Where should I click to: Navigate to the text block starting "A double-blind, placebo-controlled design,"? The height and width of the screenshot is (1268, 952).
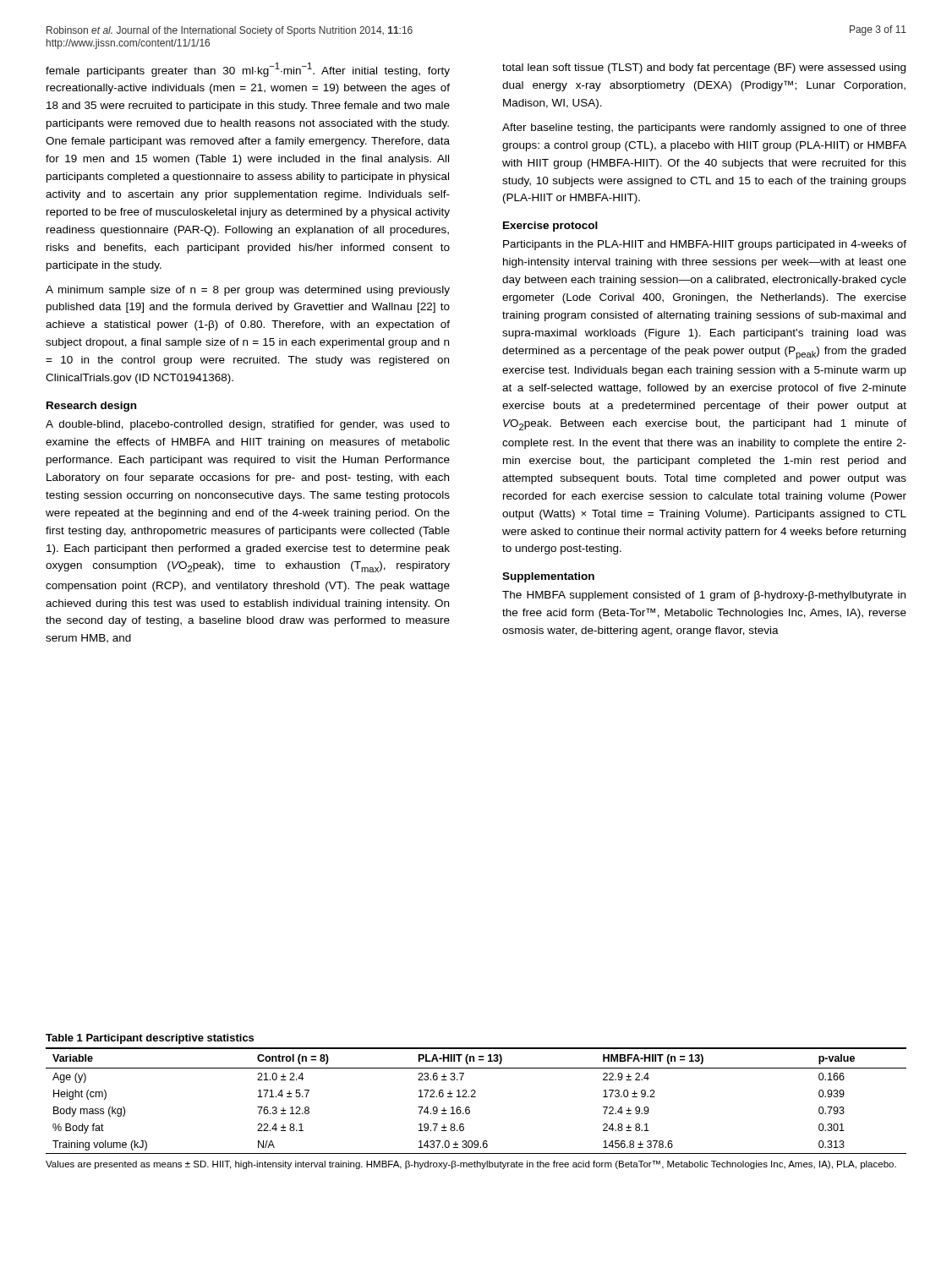[x=248, y=532]
